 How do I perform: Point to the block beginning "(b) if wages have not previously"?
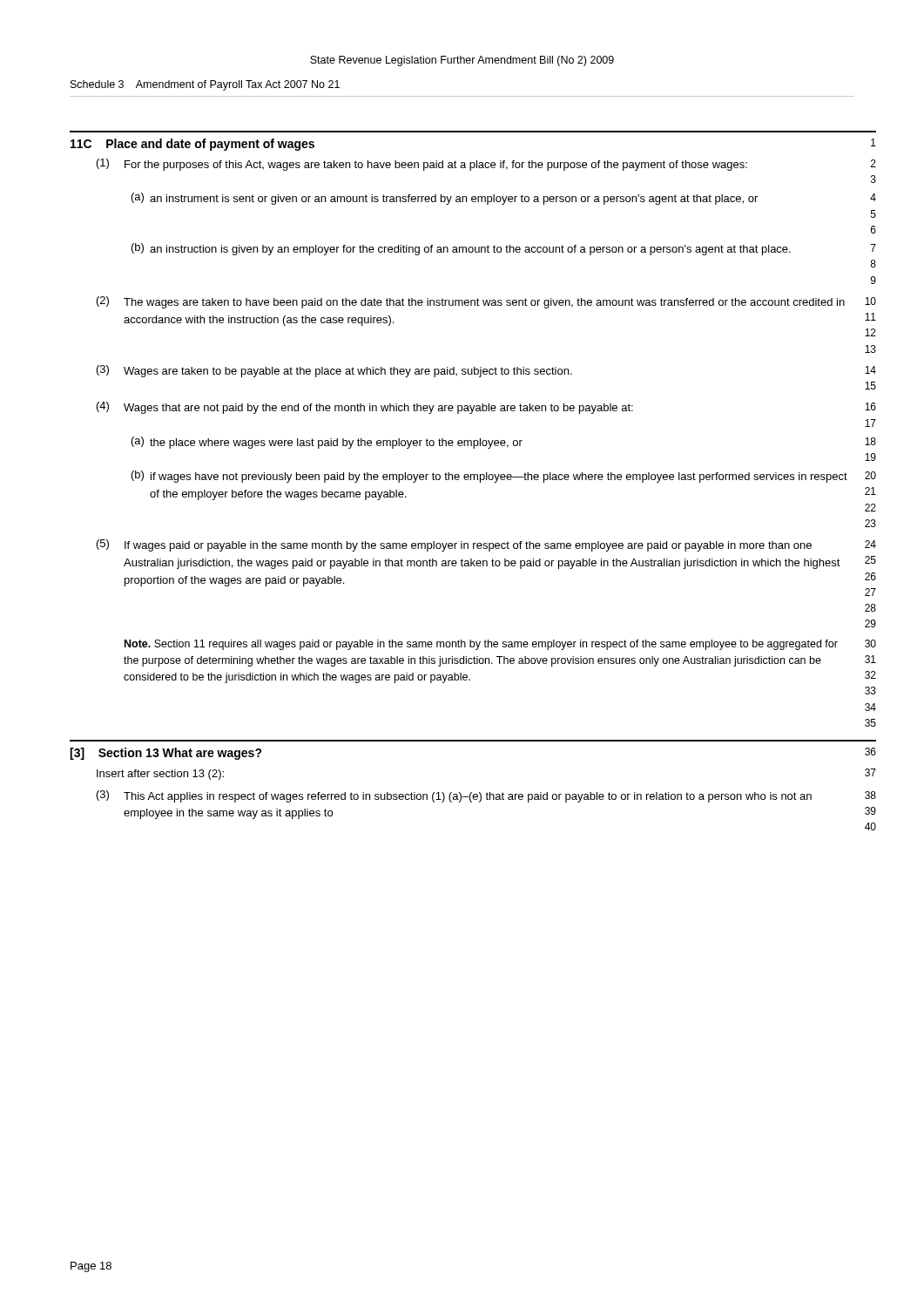[x=504, y=477]
